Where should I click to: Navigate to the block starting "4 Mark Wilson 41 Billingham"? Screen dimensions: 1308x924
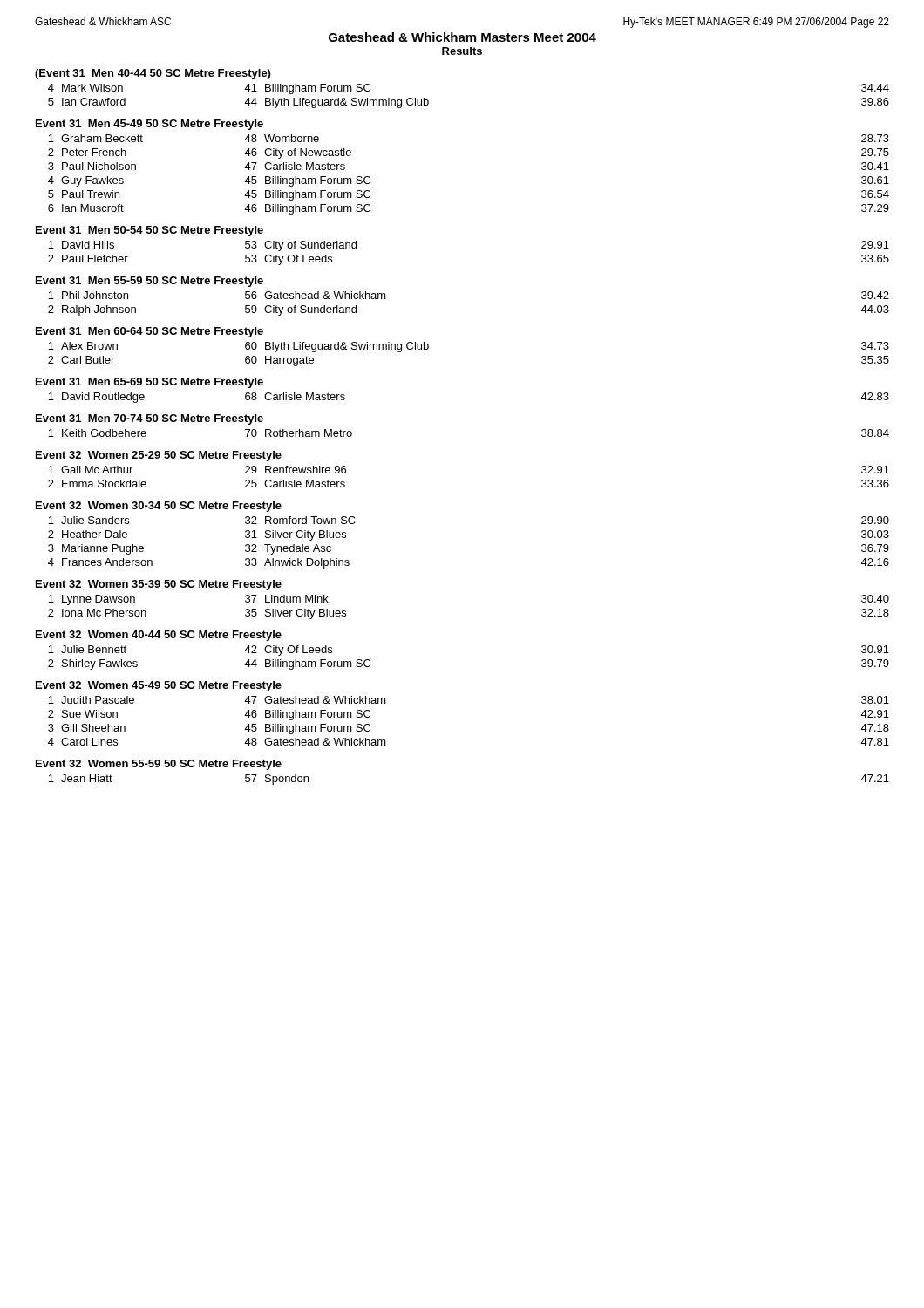(83, 89)
